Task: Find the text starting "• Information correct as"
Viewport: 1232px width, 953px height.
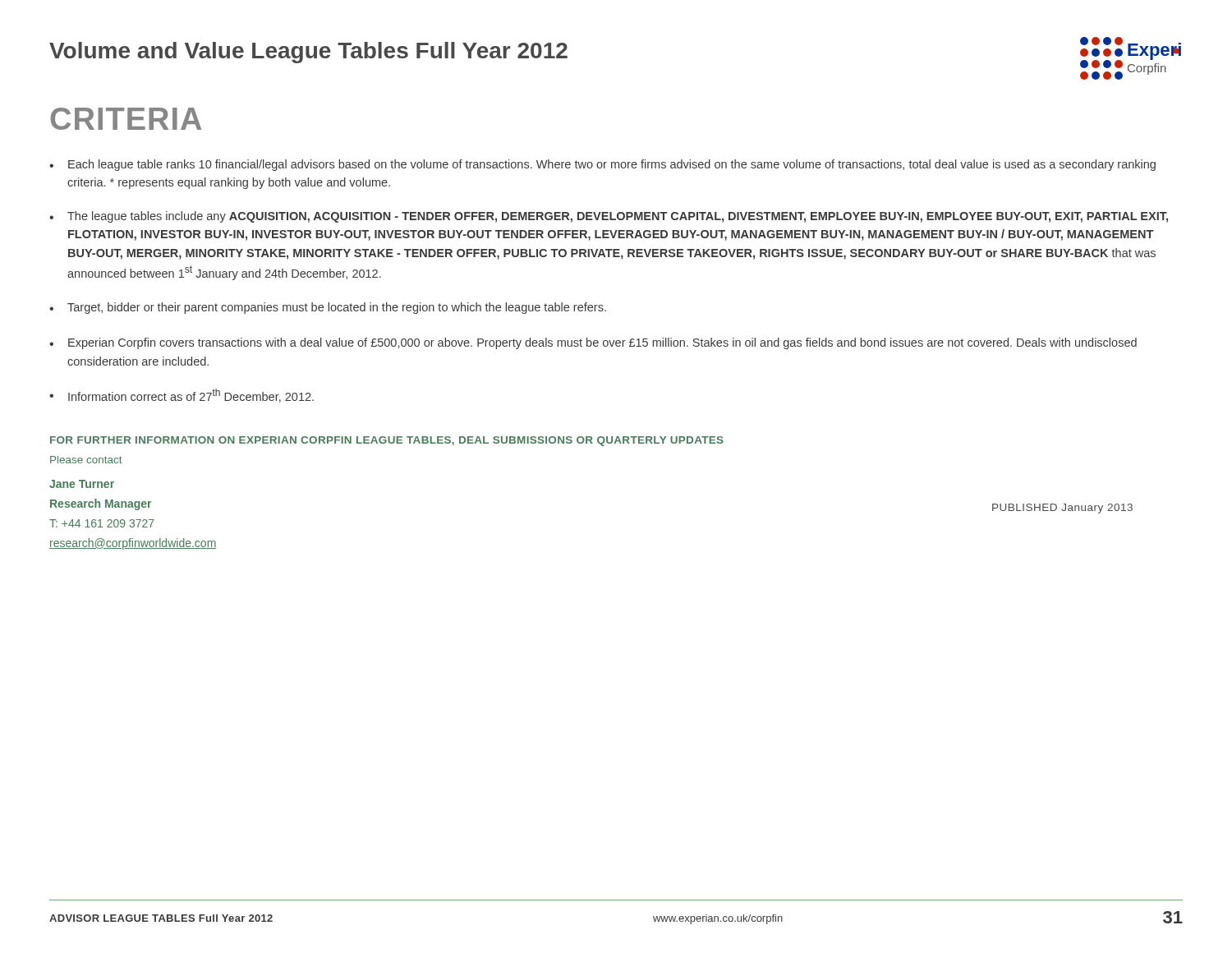Action: pos(182,396)
